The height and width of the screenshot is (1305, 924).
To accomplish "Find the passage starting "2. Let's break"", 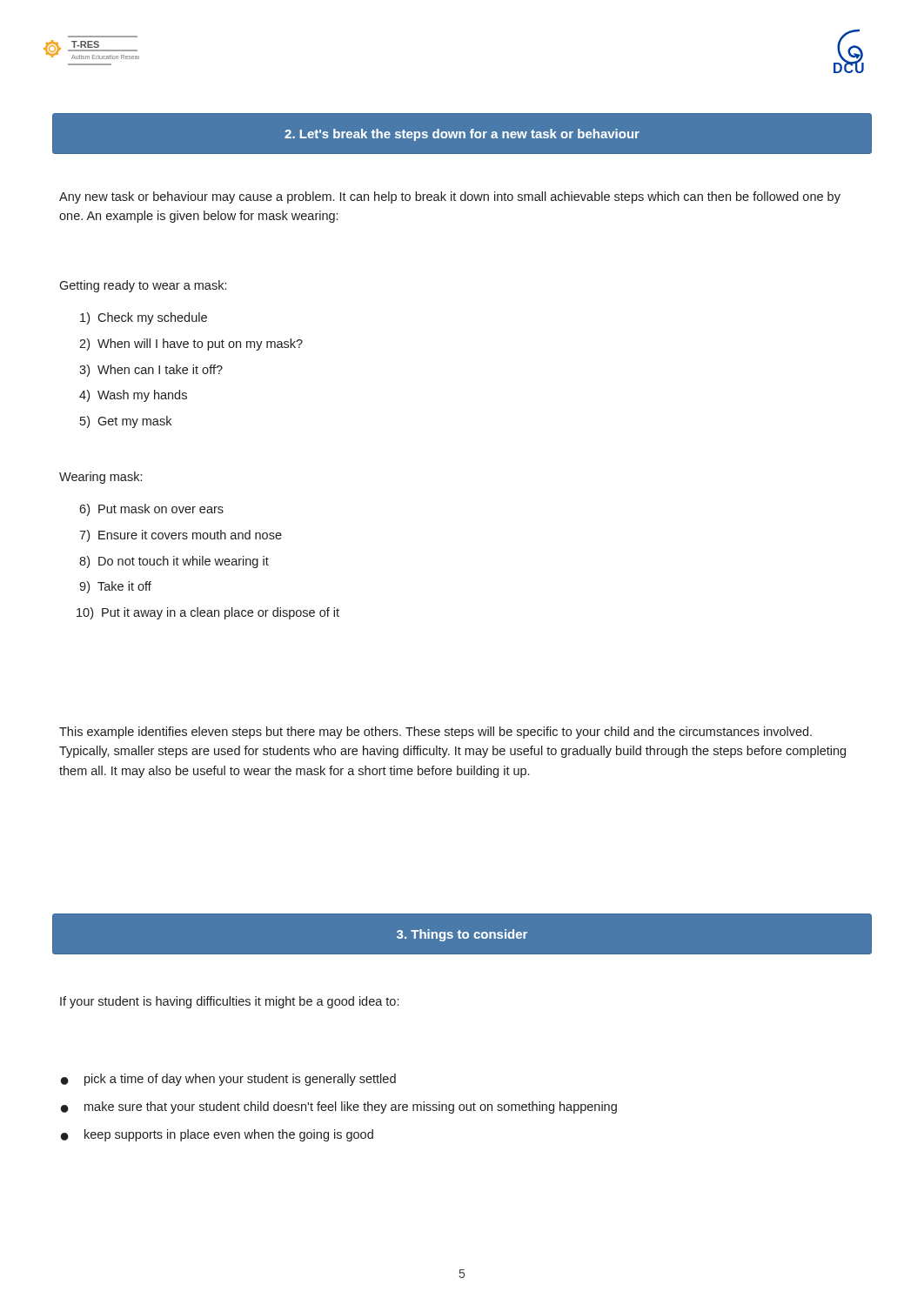I will pos(462,134).
